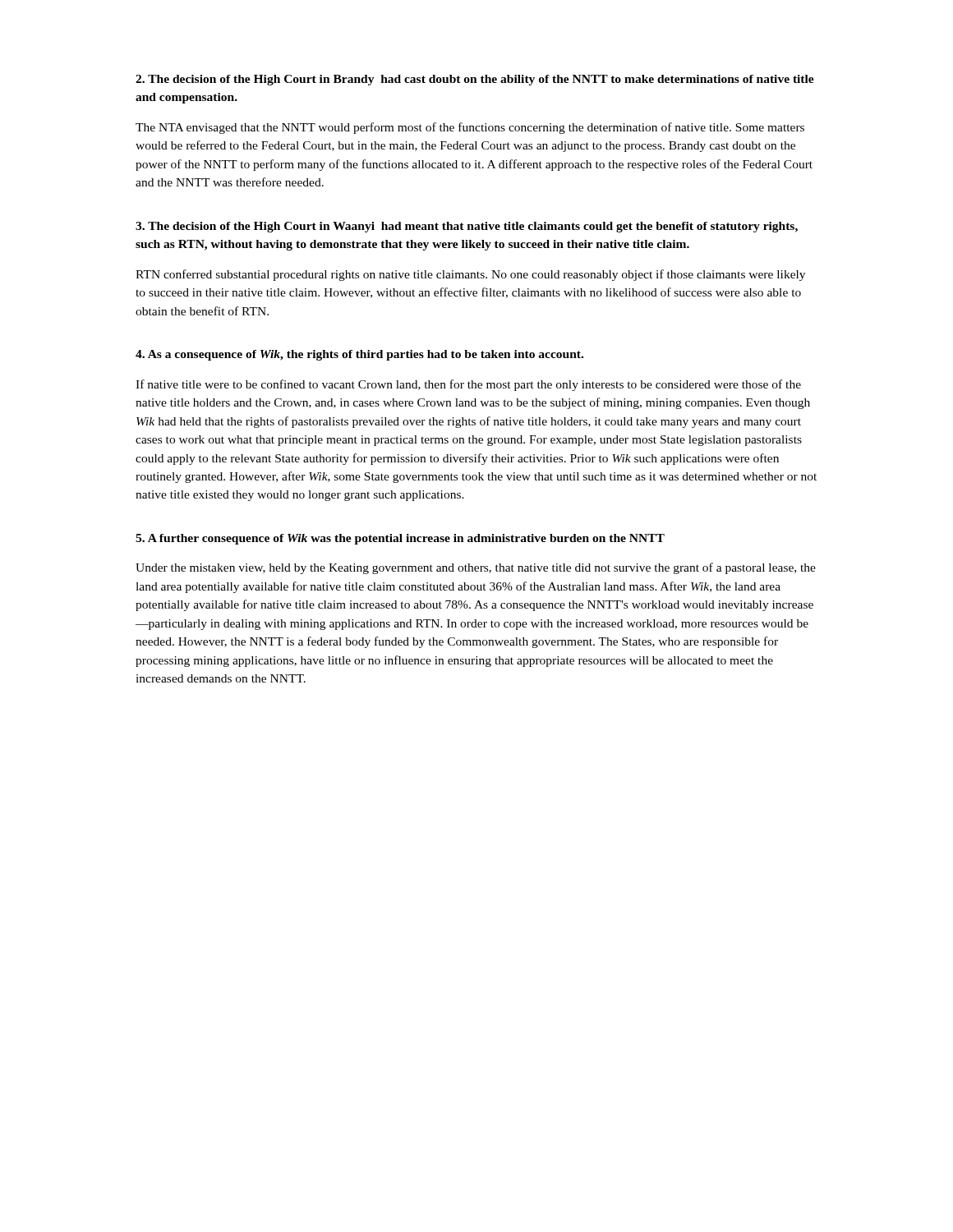The height and width of the screenshot is (1232, 953).
Task: Locate the region starting "5. A further"
Action: coord(400,537)
